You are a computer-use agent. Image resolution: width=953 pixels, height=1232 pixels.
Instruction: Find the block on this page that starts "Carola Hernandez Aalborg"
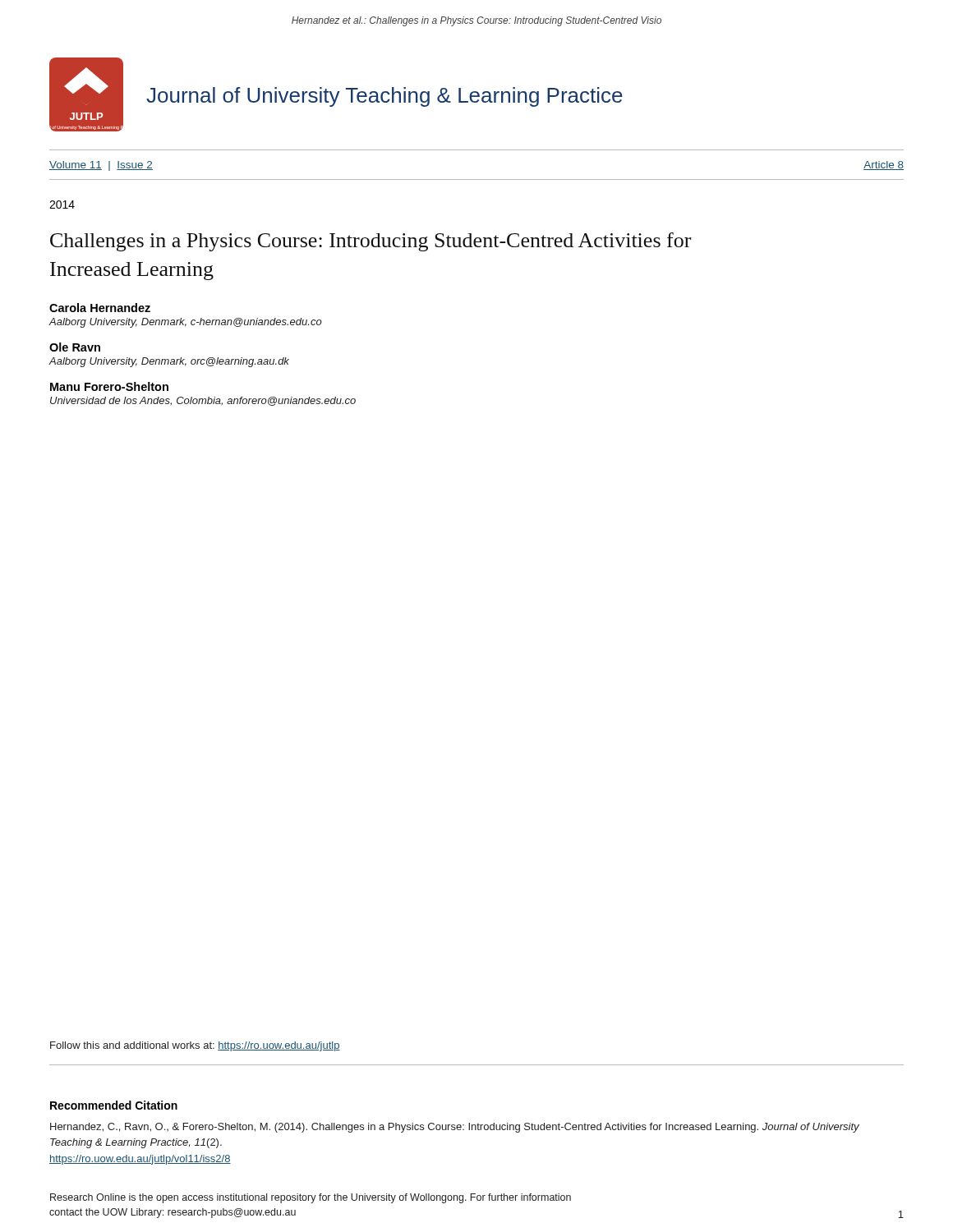coord(100,308)
